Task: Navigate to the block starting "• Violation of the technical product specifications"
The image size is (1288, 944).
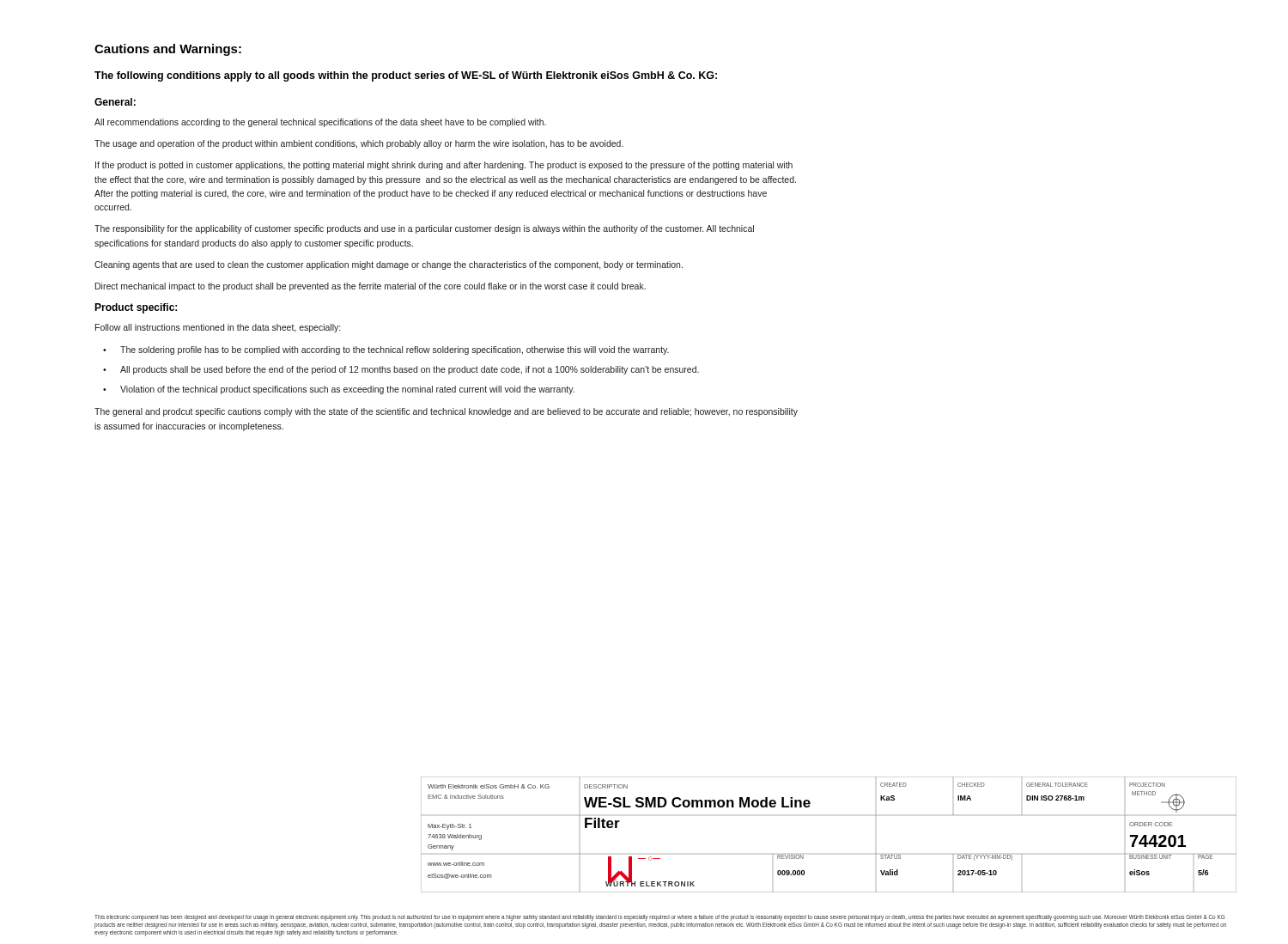Action: click(451, 389)
